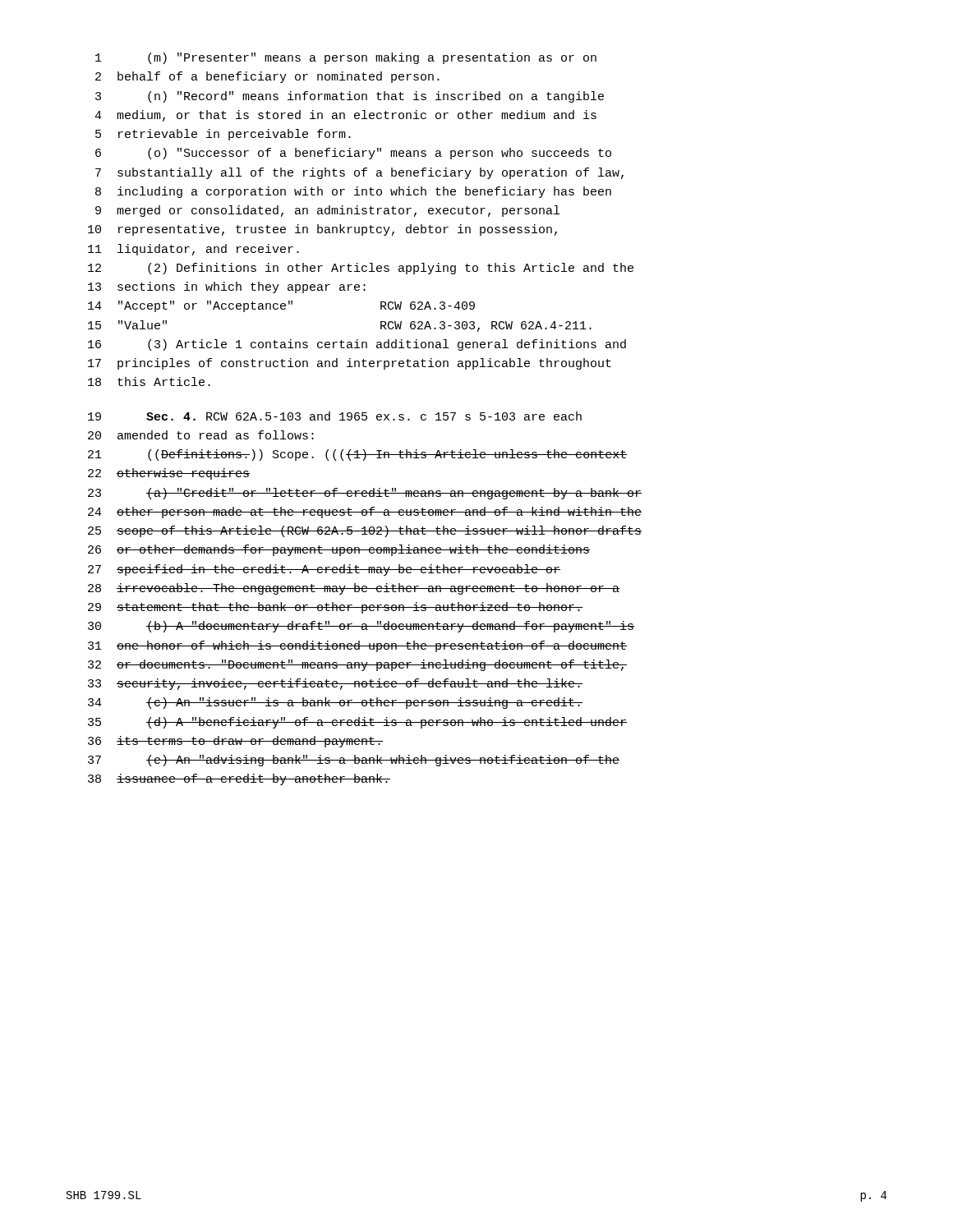
Task: Click the passage that begins "30 (b) A"
Action: [476, 656]
